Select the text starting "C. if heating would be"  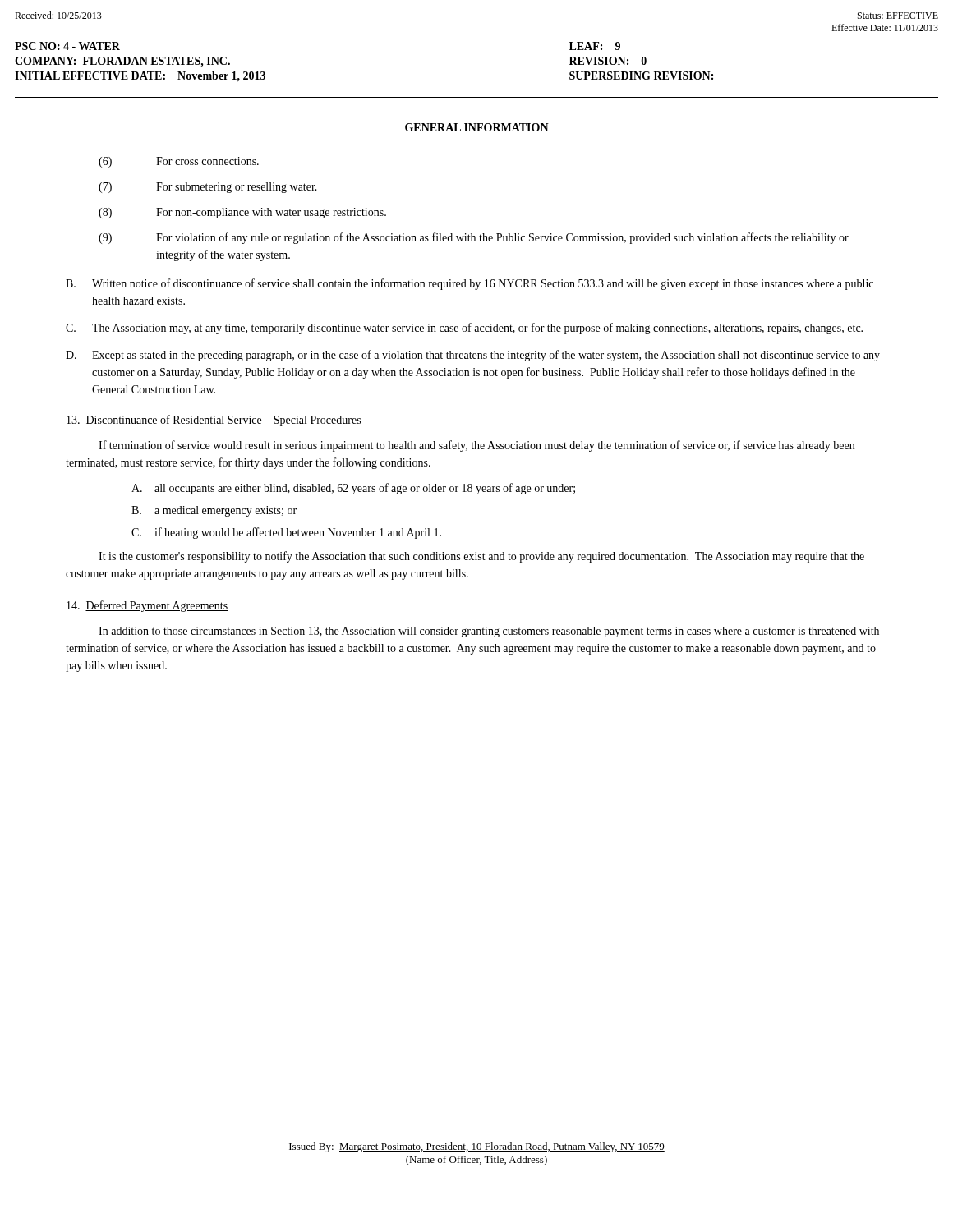point(286,533)
